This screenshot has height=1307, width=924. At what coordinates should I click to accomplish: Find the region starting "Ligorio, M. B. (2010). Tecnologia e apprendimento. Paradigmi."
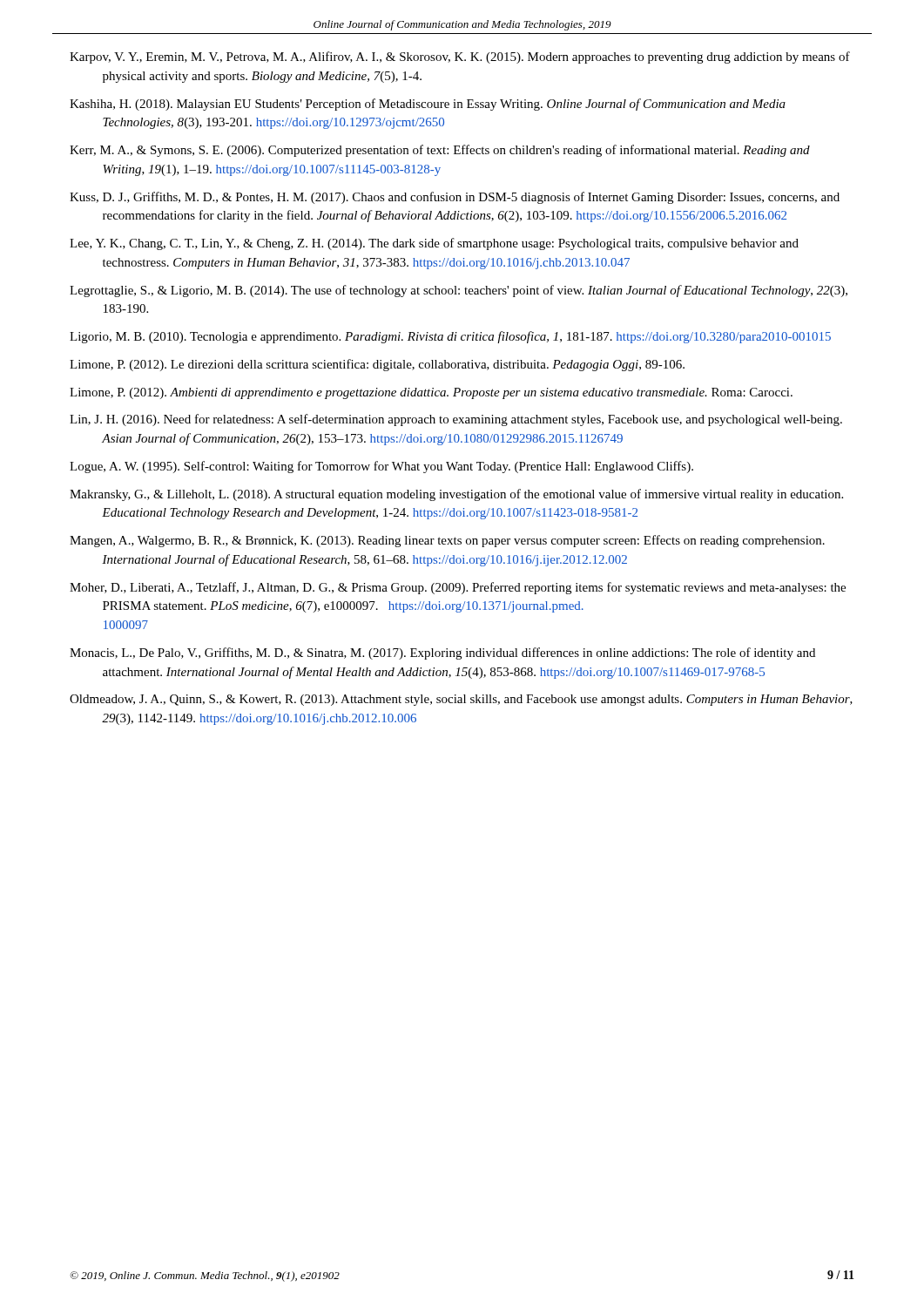tap(450, 336)
